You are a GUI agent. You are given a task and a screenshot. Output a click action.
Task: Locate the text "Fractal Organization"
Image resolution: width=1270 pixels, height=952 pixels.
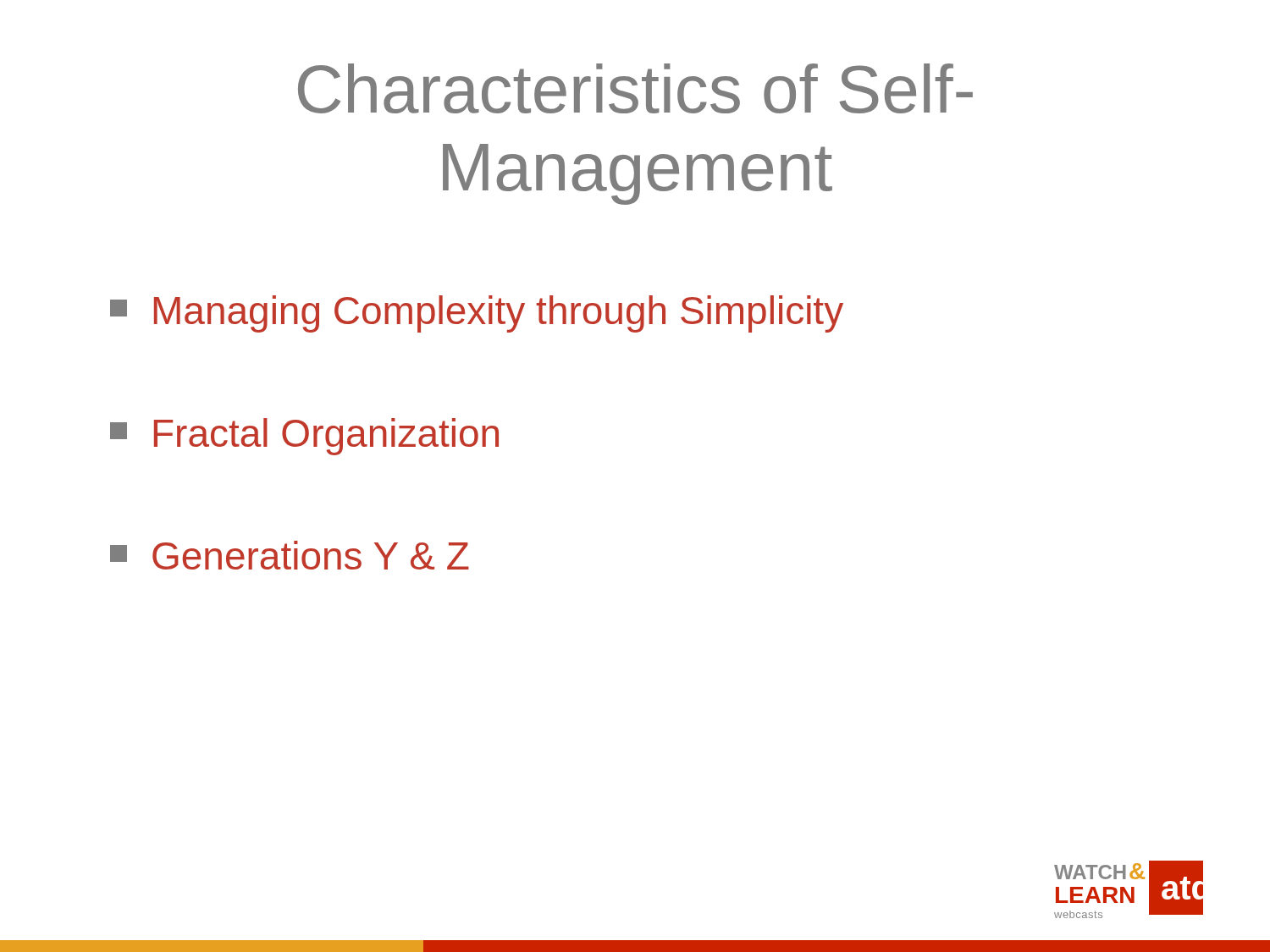coord(306,434)
